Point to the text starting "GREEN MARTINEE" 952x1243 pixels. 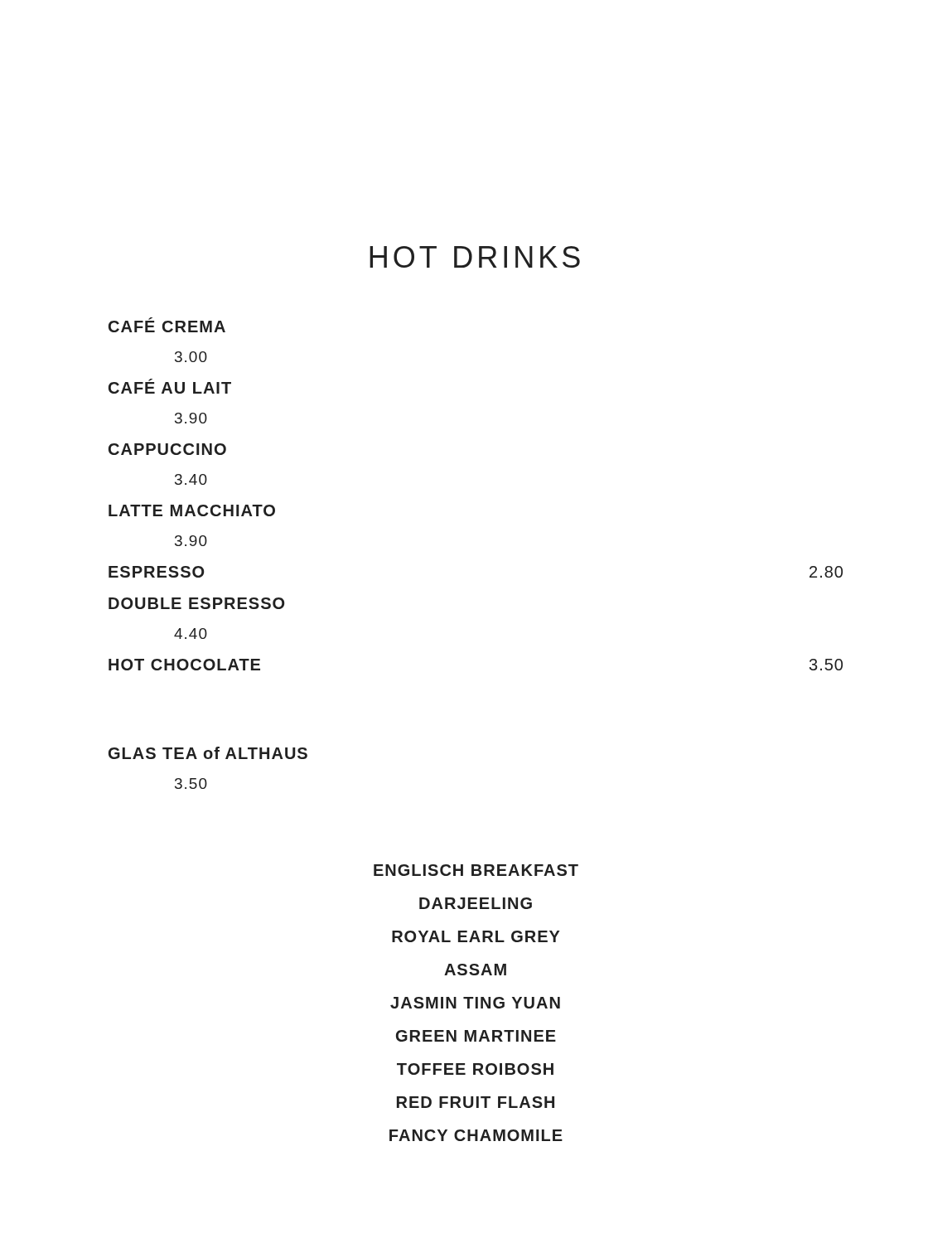476,1036
